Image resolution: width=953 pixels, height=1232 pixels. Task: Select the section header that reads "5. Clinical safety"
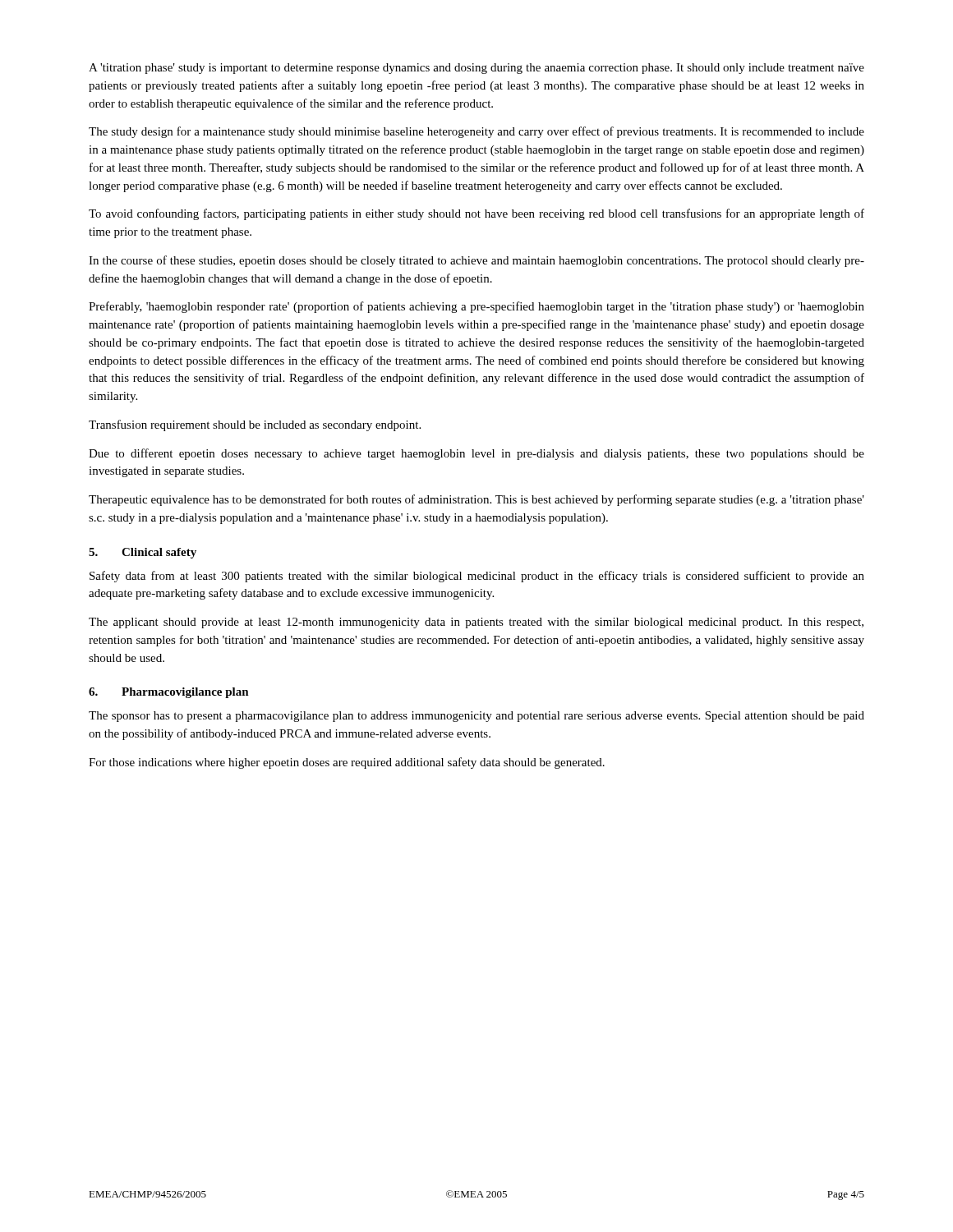coord(143,552)
